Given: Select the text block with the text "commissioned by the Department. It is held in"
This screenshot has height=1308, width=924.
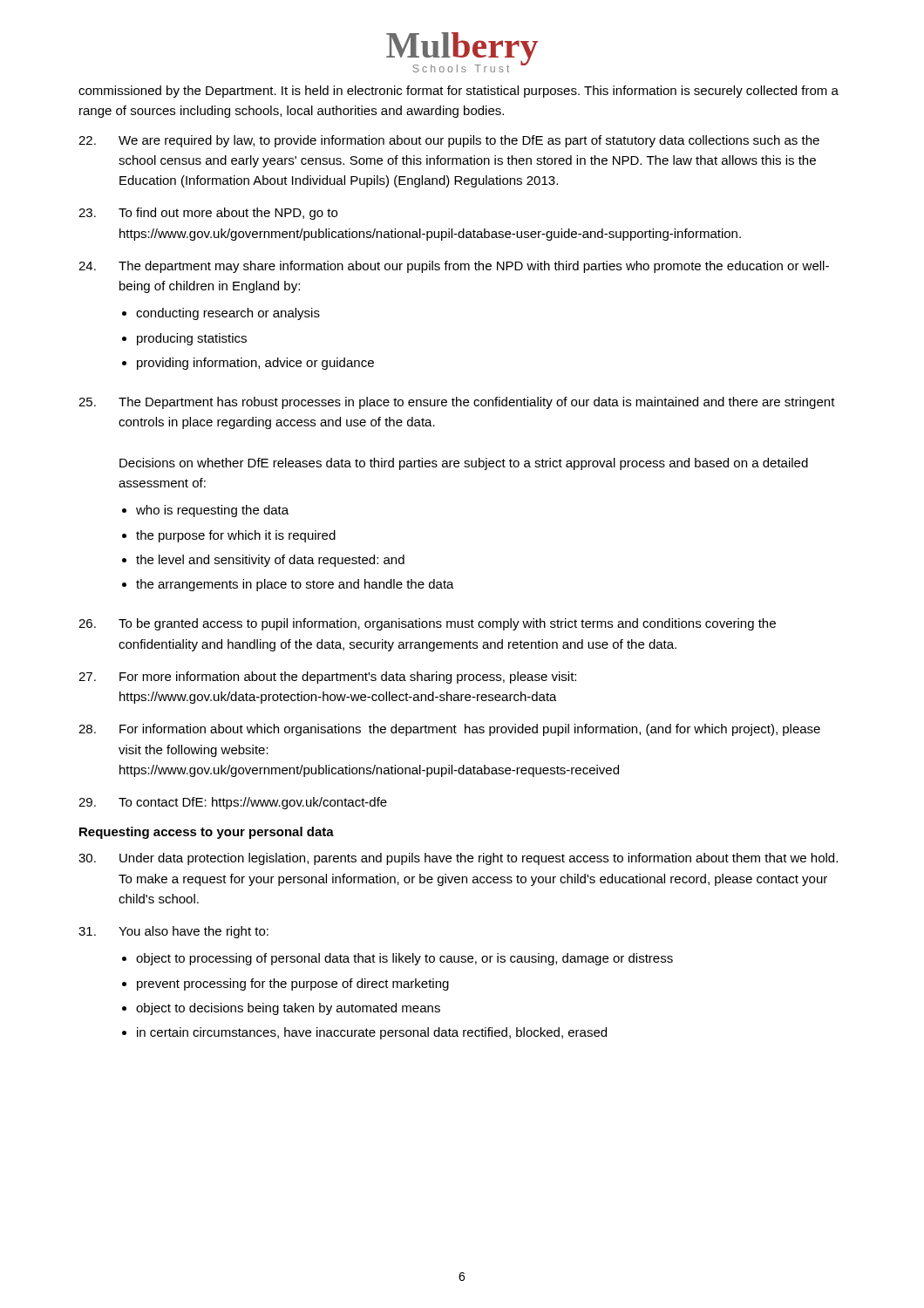Looking at the screenshot, I should (458, 100).
